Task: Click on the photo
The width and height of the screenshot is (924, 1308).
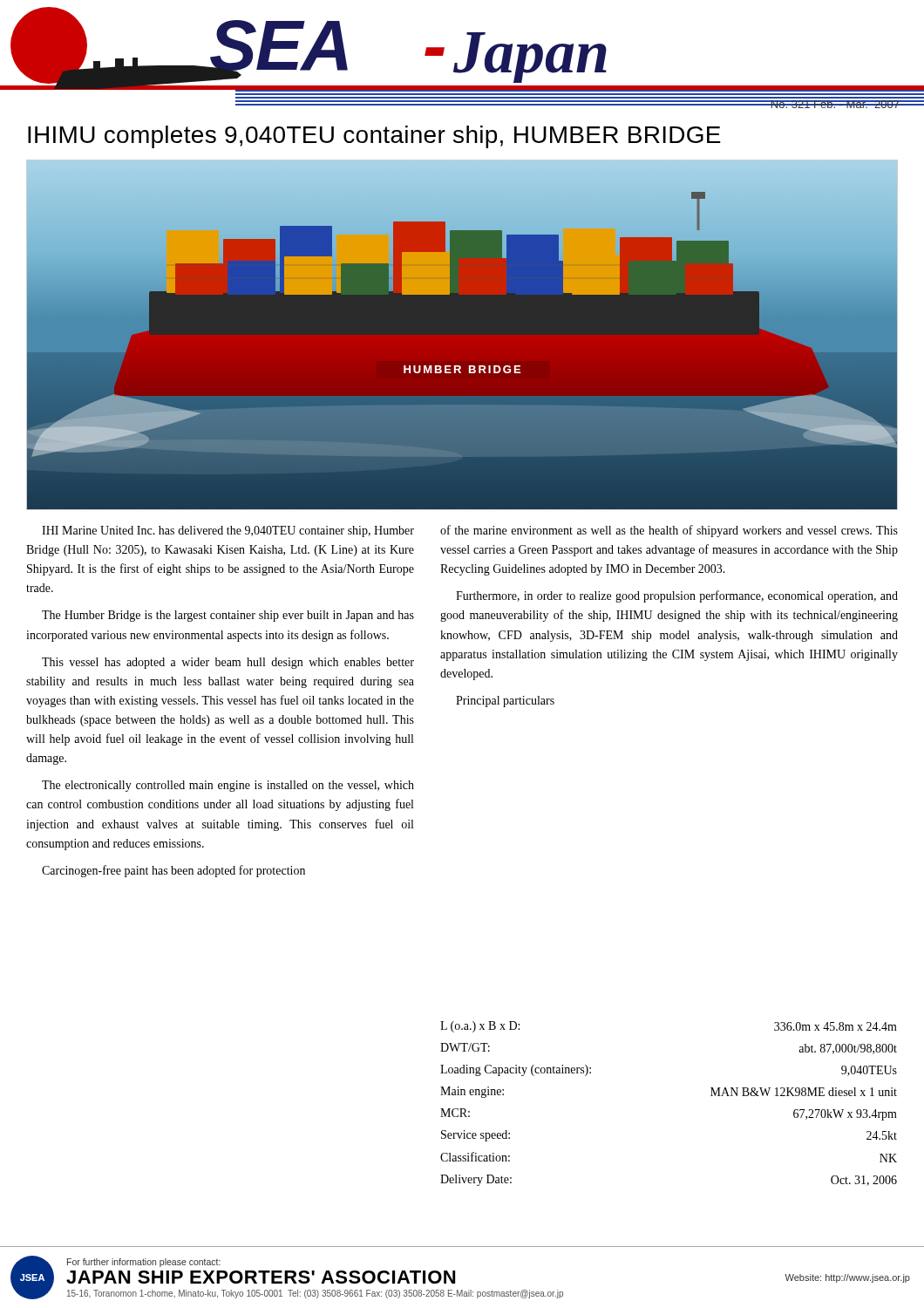Action: pyautogui.click(x=462, y=335)
